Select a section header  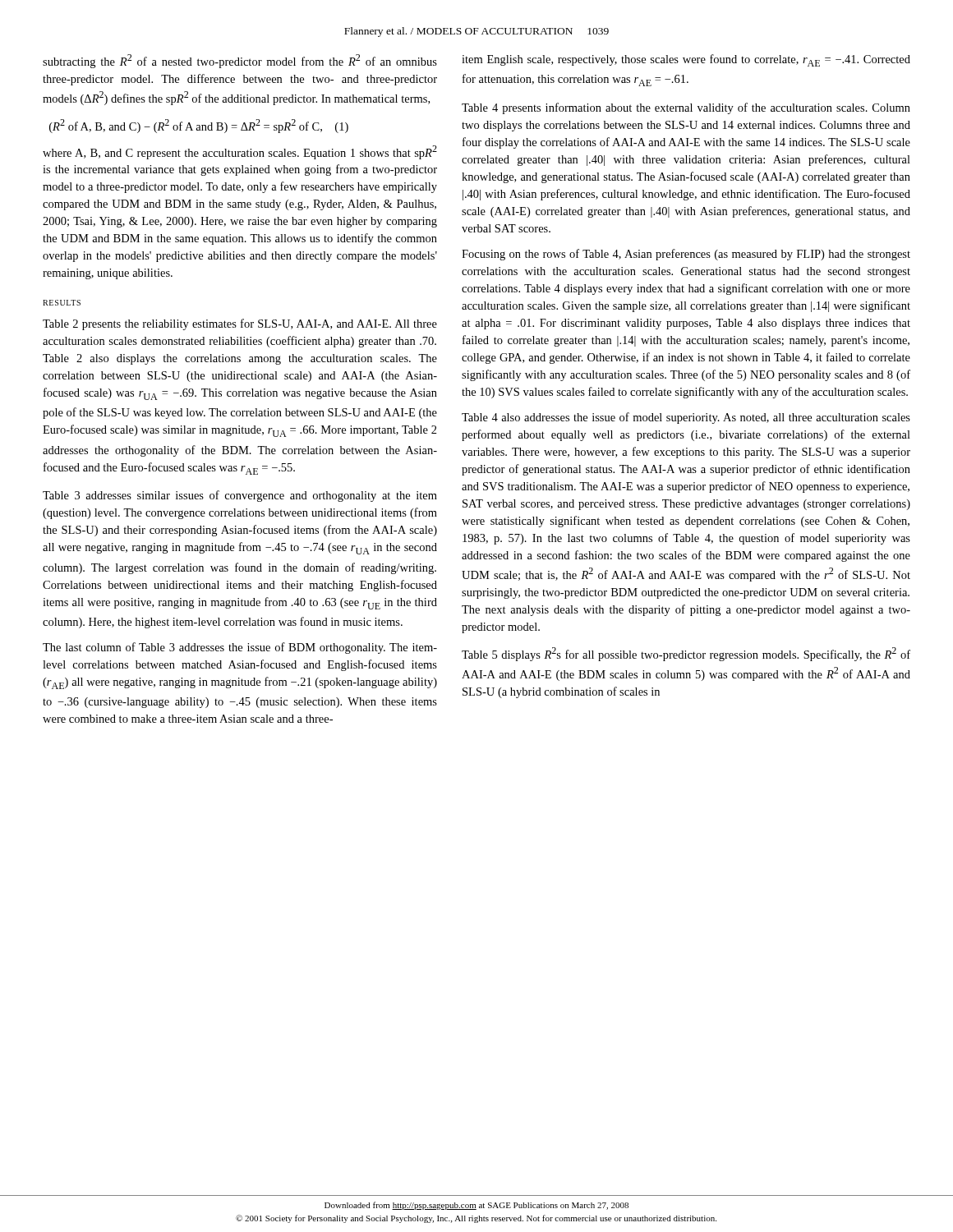click(62, 301)
